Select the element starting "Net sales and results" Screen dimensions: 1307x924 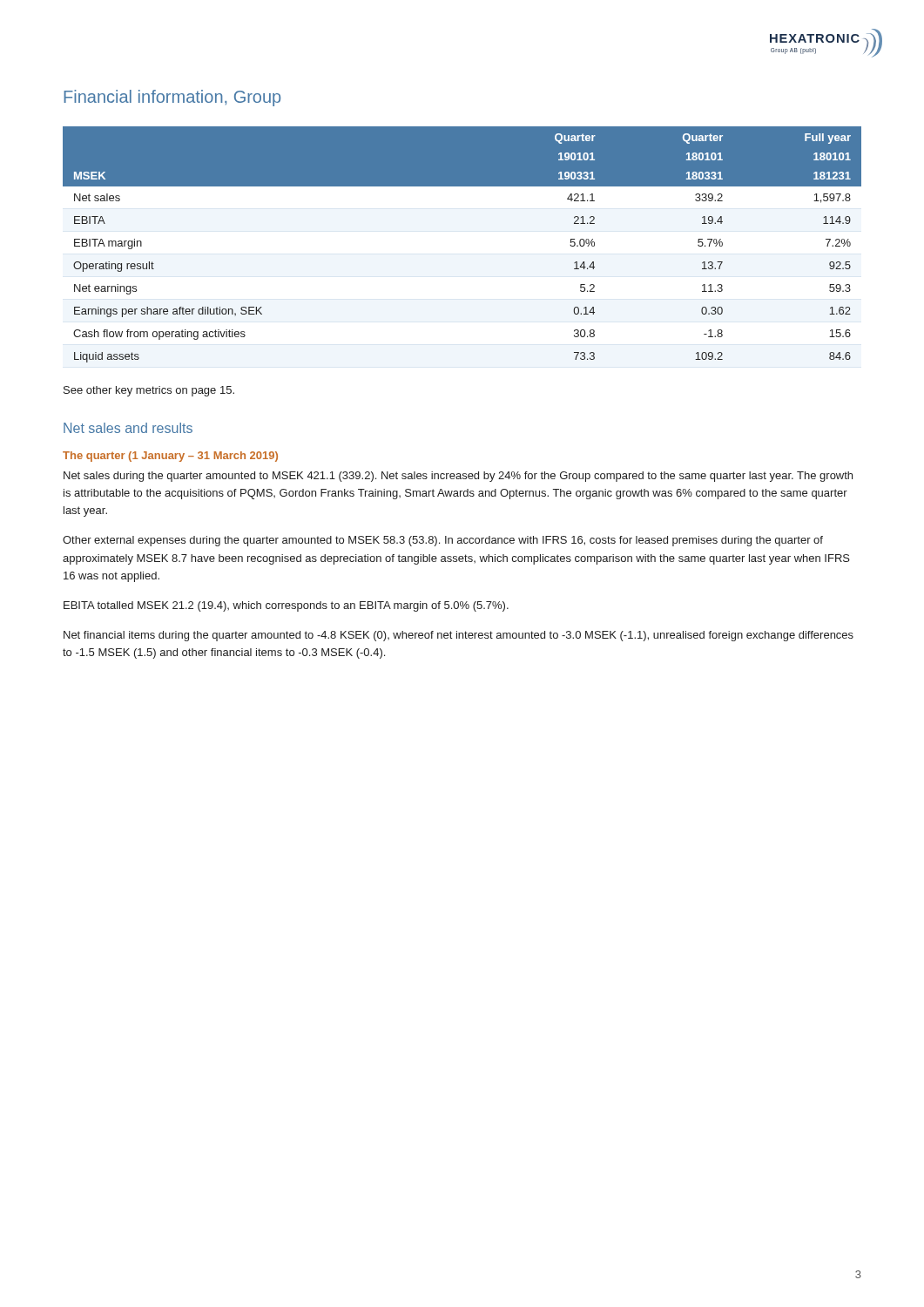pyautogui.click(x=128, y=428)
